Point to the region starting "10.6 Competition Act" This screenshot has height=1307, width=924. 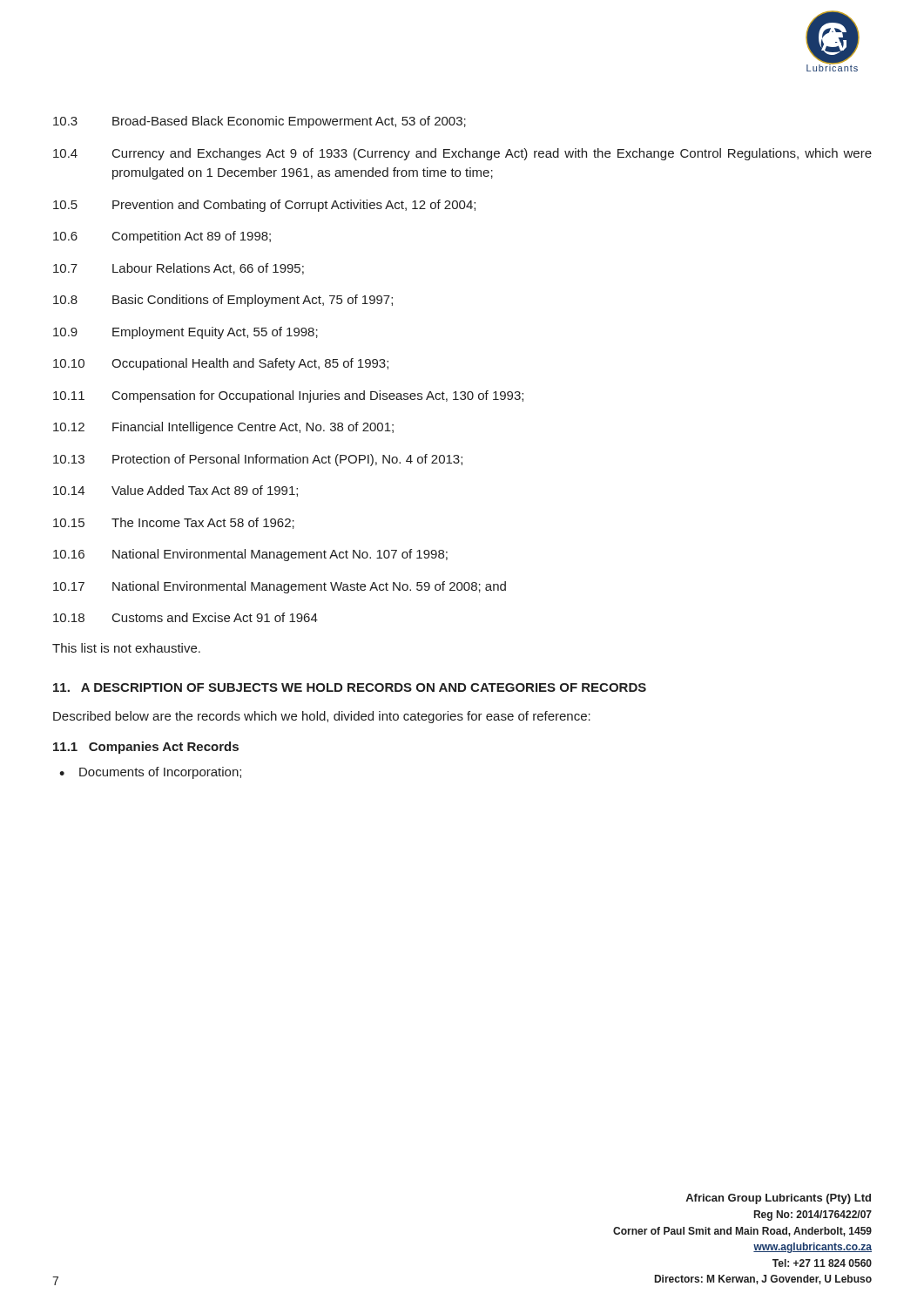162,237
